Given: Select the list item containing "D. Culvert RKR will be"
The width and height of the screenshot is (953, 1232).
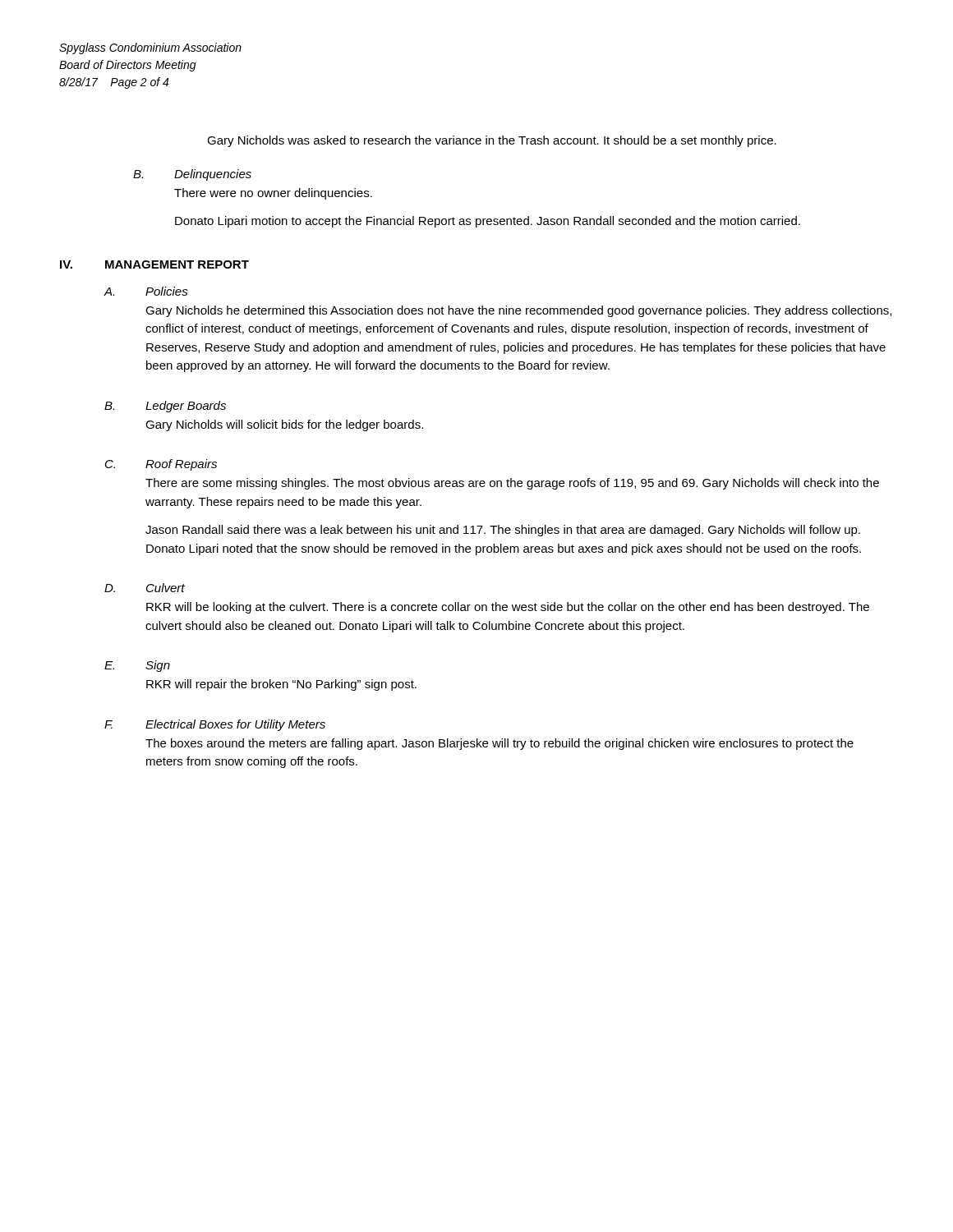Looking at the screenshot, I should pos(499,613).
